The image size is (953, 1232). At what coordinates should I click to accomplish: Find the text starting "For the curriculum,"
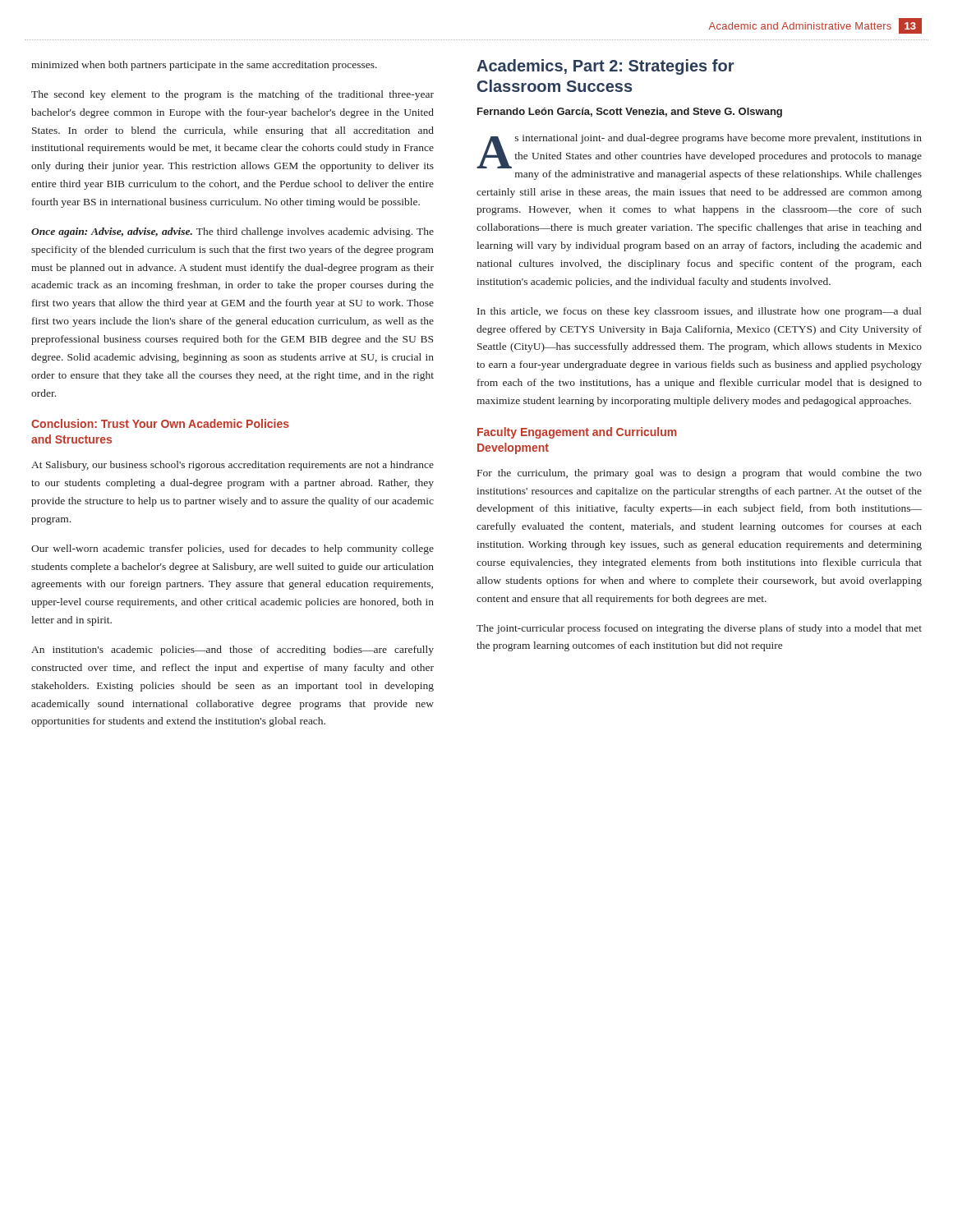tap(699, 535)
